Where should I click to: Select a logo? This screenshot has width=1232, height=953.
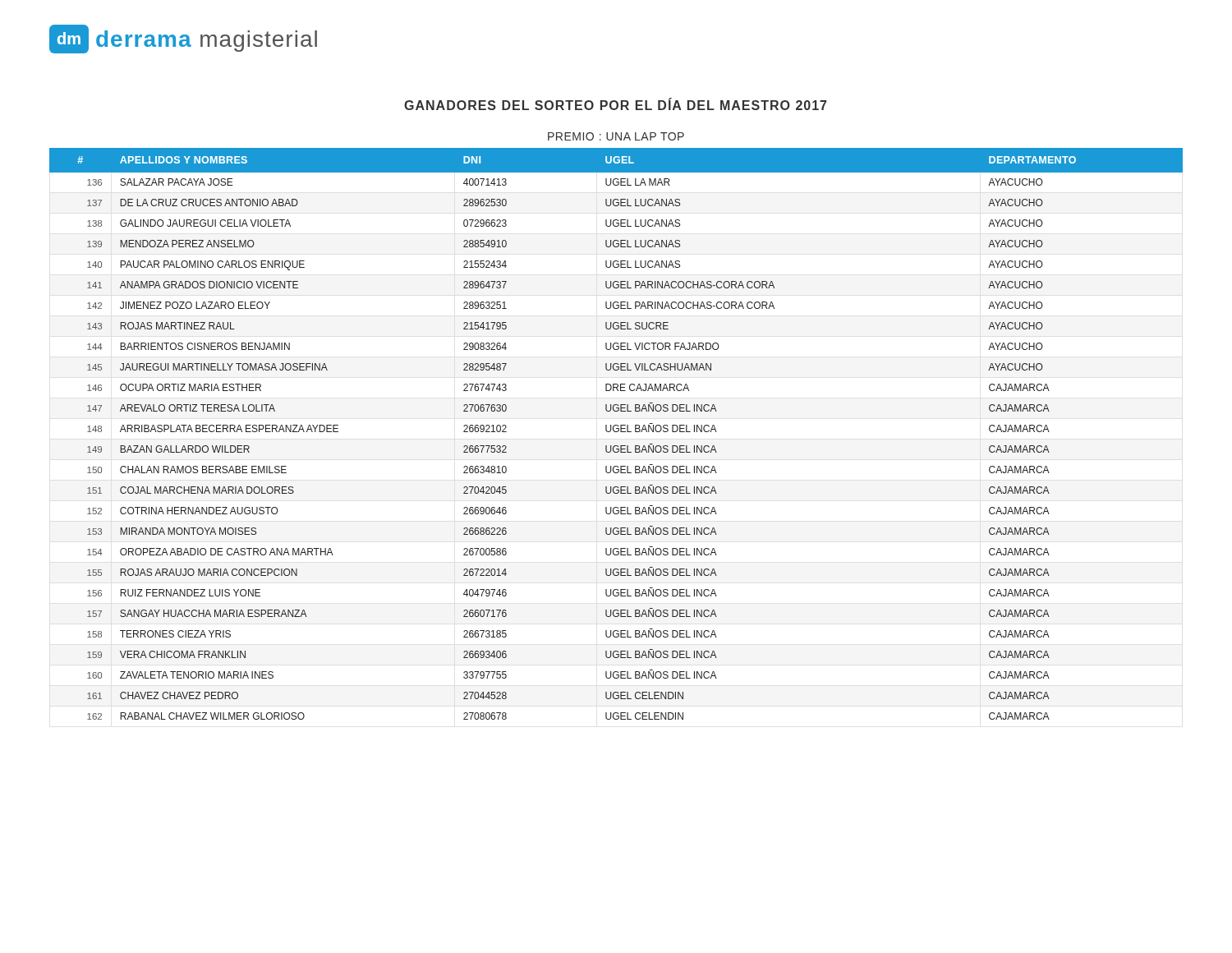coord(184,39)
